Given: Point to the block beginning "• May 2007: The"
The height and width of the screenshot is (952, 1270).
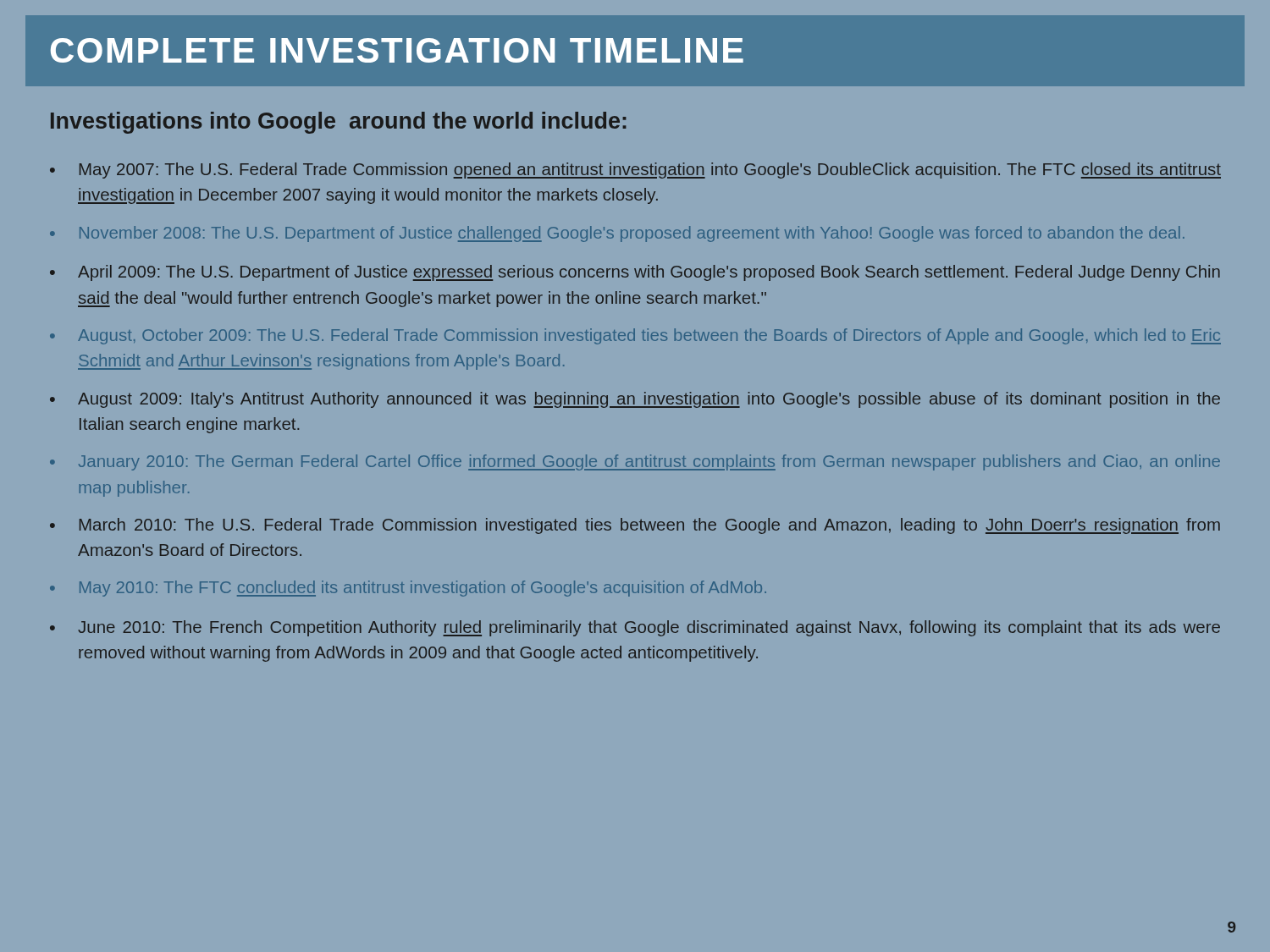Looking at the screenshot, I should tap(635, 182).
